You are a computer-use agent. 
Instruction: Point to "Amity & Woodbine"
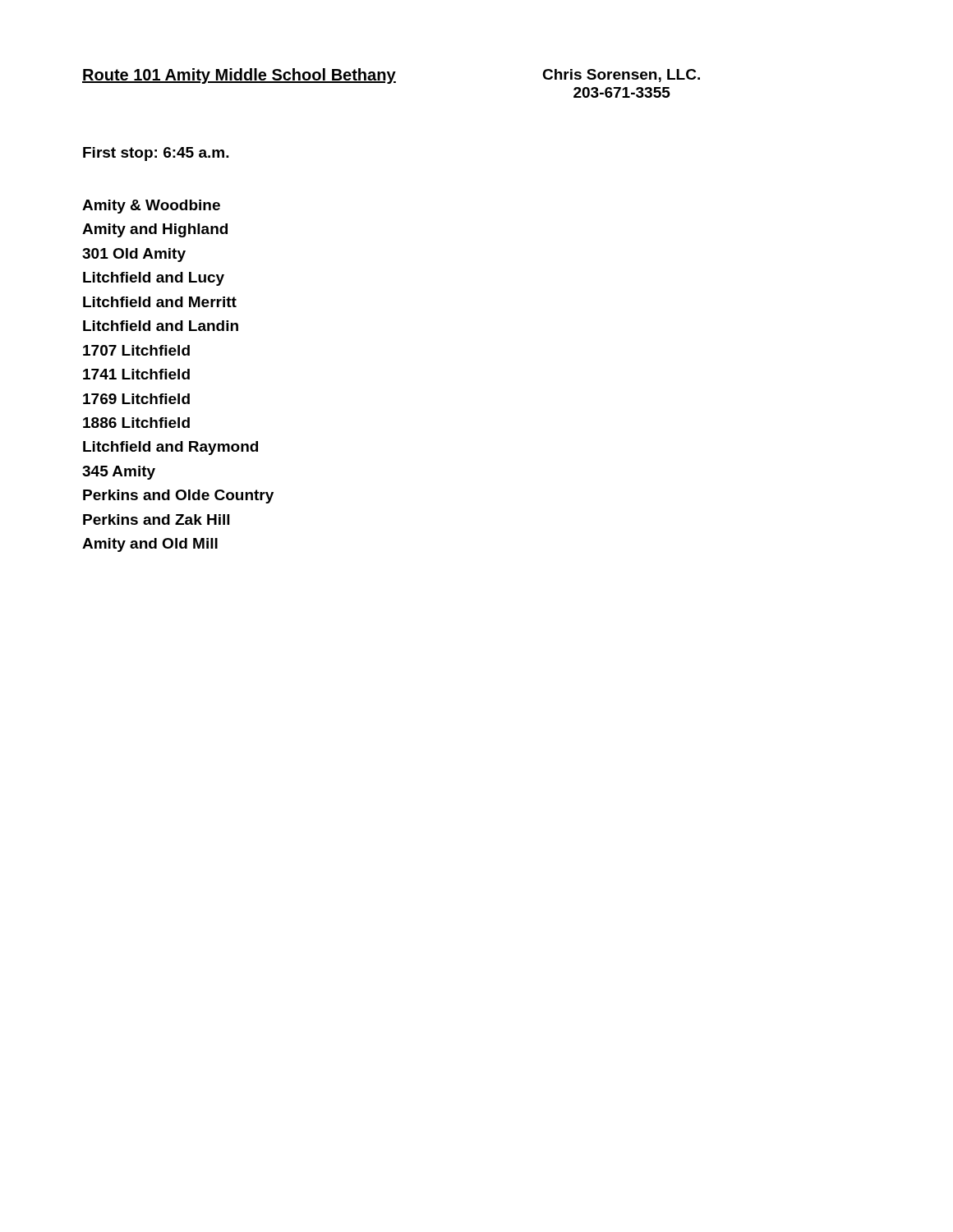178,205
